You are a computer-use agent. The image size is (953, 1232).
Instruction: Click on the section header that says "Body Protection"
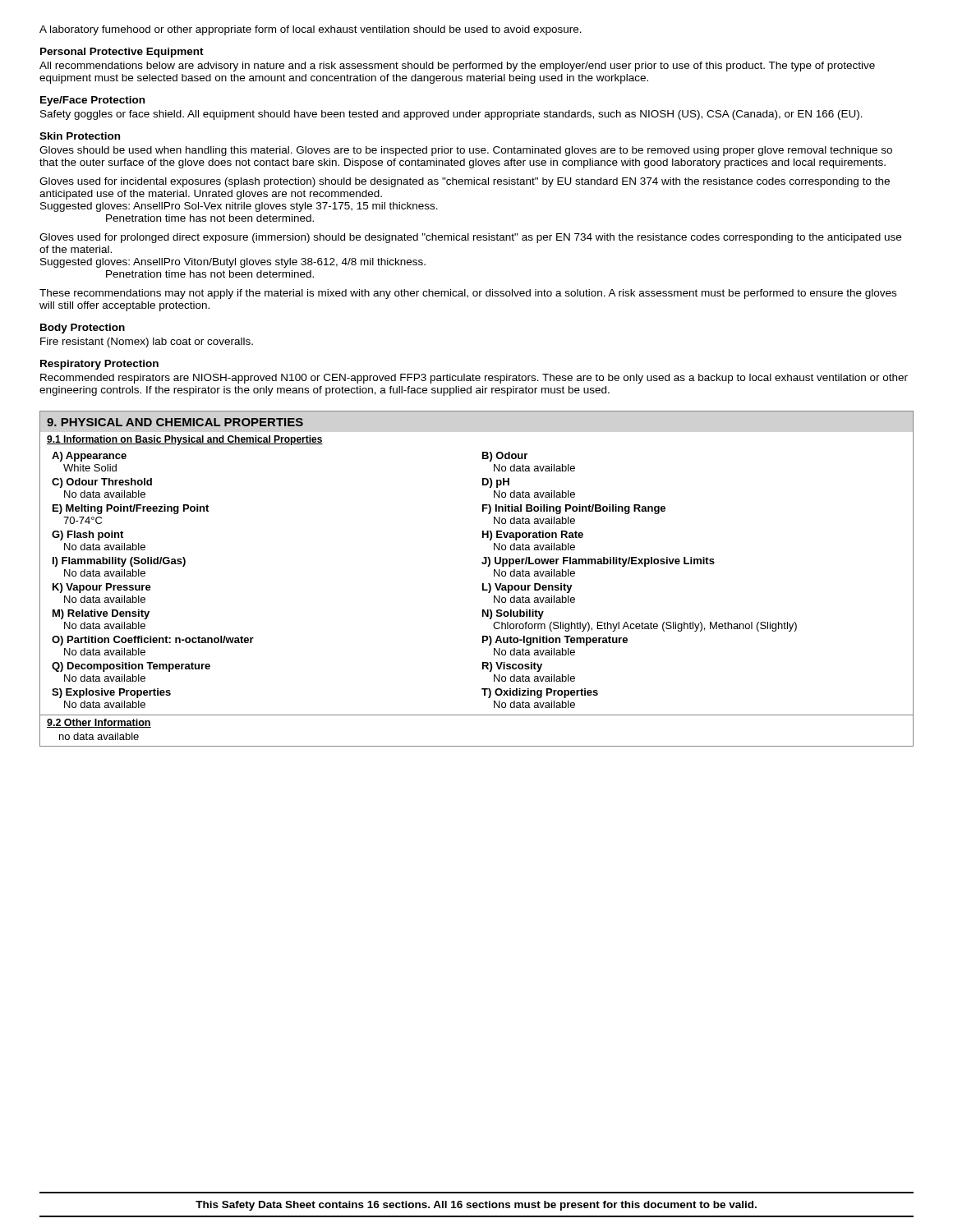(83, 329)
